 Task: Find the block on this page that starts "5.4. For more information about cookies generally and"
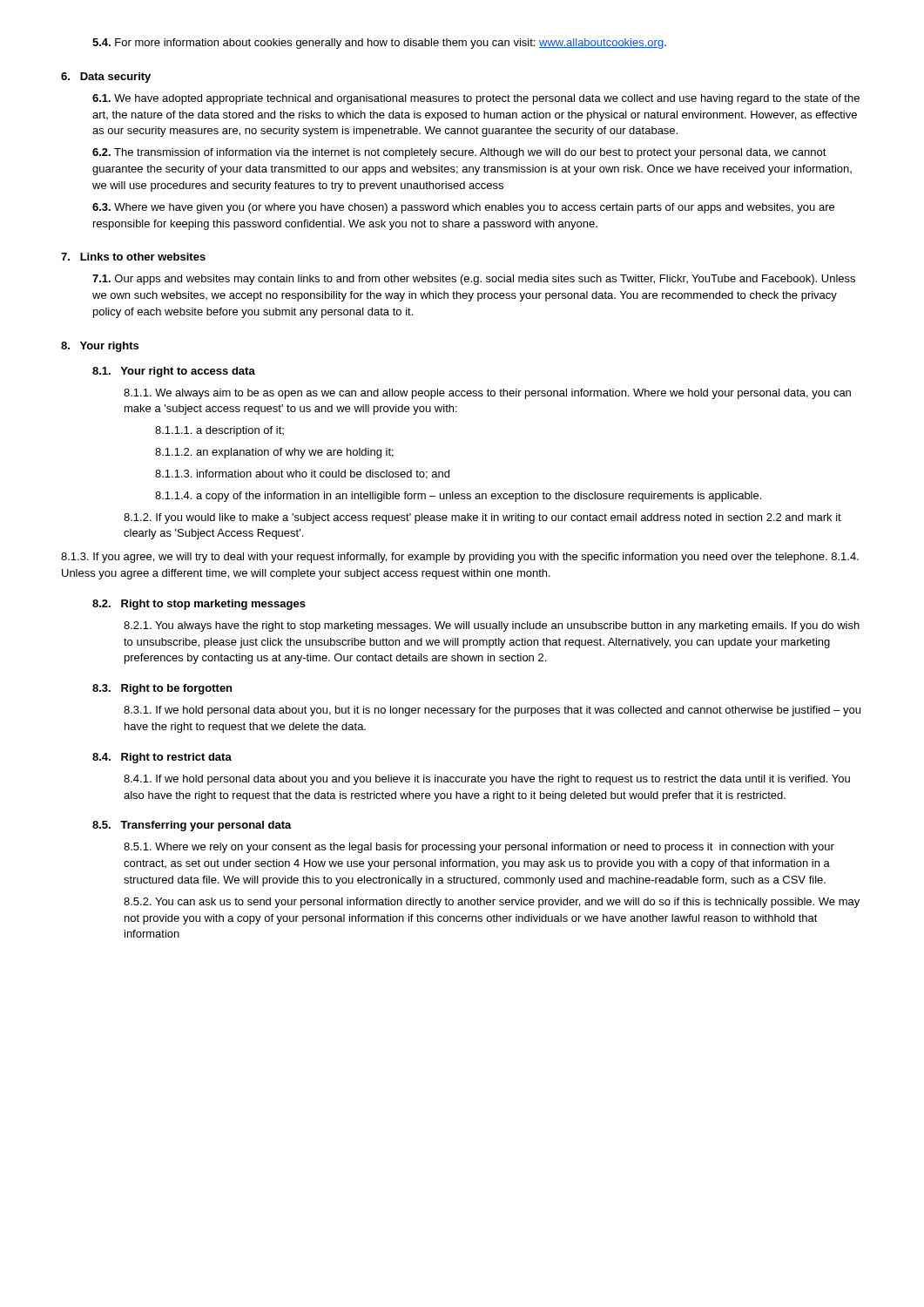tap(380, 42)
